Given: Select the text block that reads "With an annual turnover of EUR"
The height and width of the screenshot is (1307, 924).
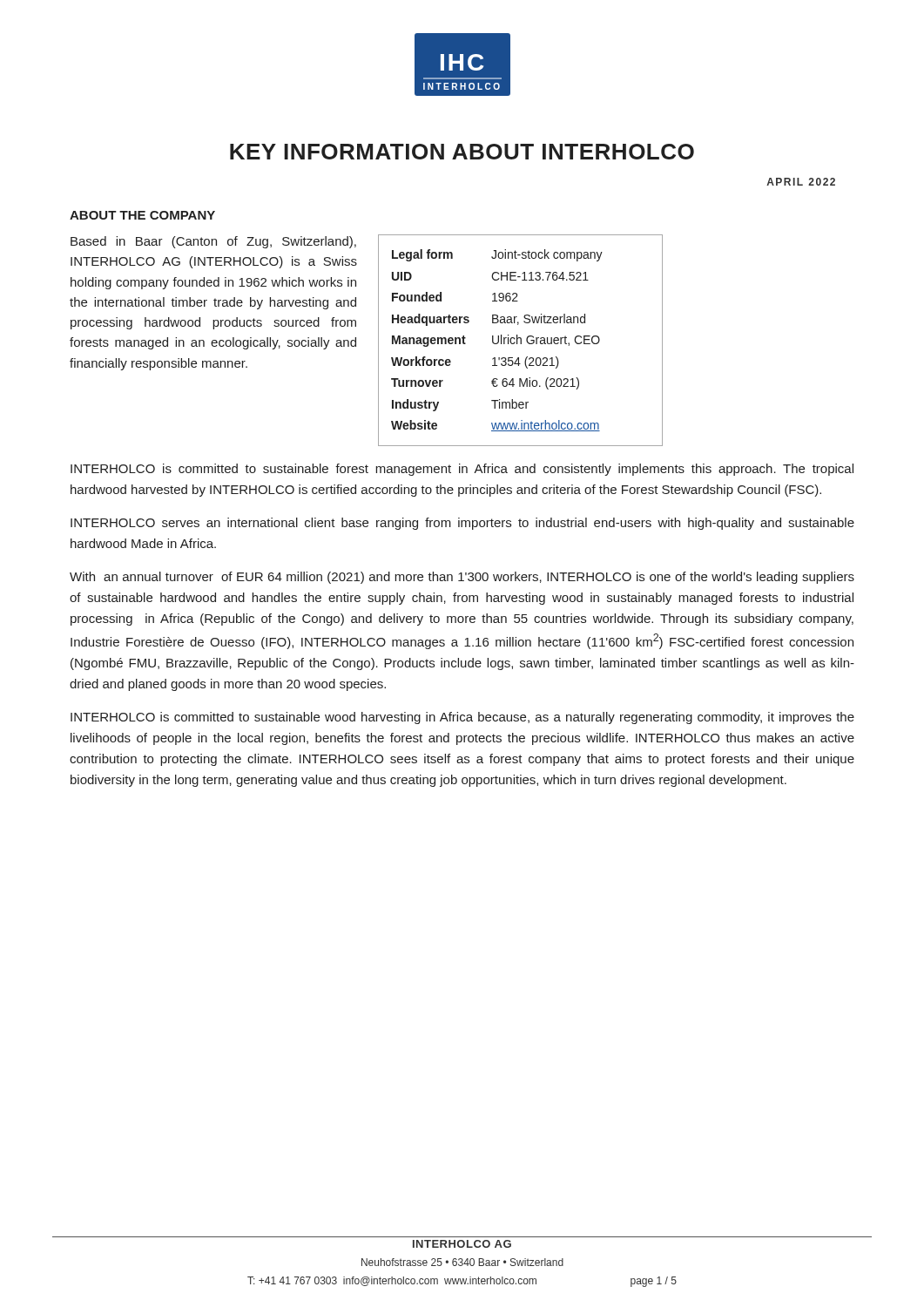Looking at the screenshot, I should click(x=462, y=630).
